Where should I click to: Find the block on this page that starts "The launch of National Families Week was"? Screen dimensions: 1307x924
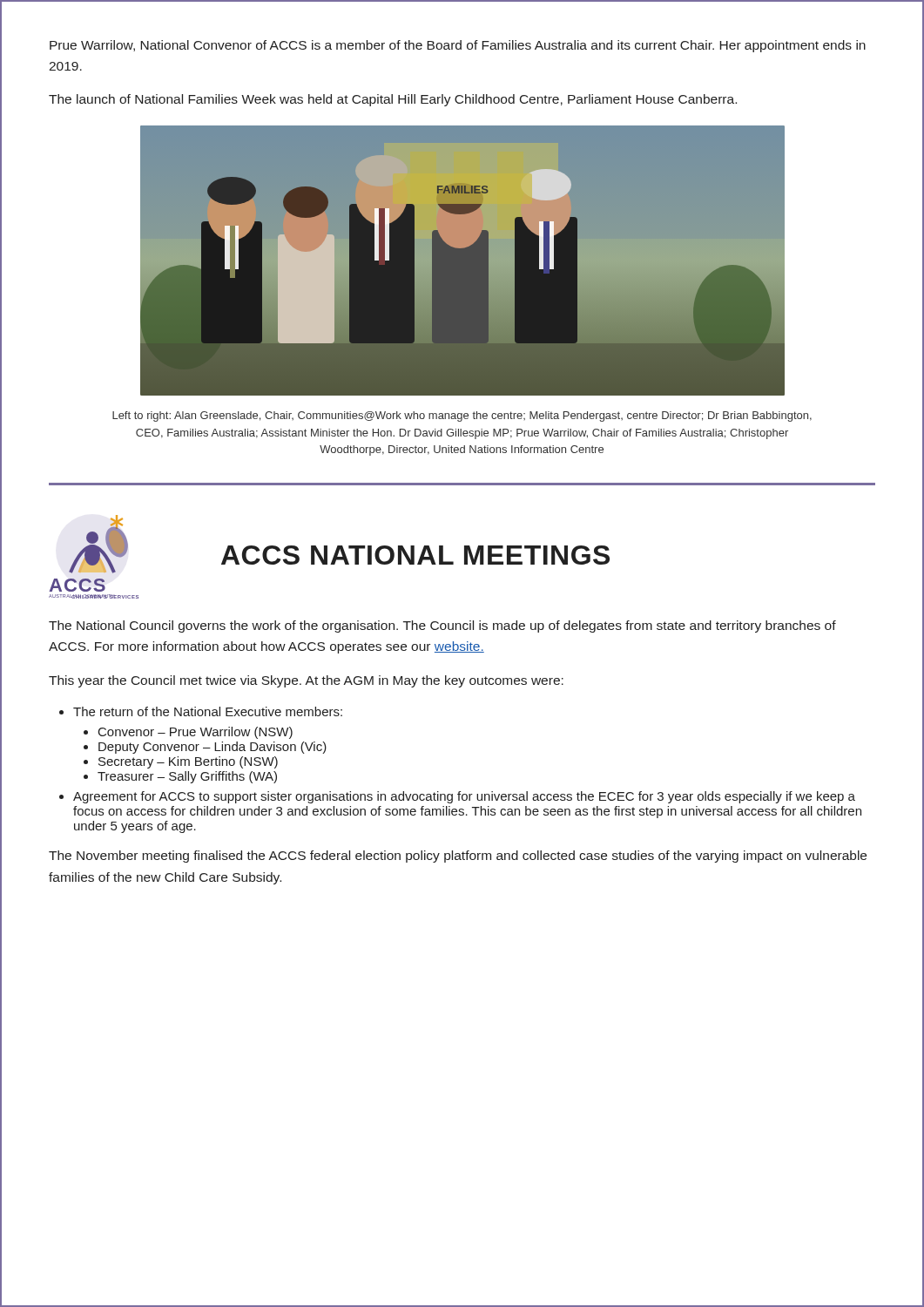click(x=393, y=99)
